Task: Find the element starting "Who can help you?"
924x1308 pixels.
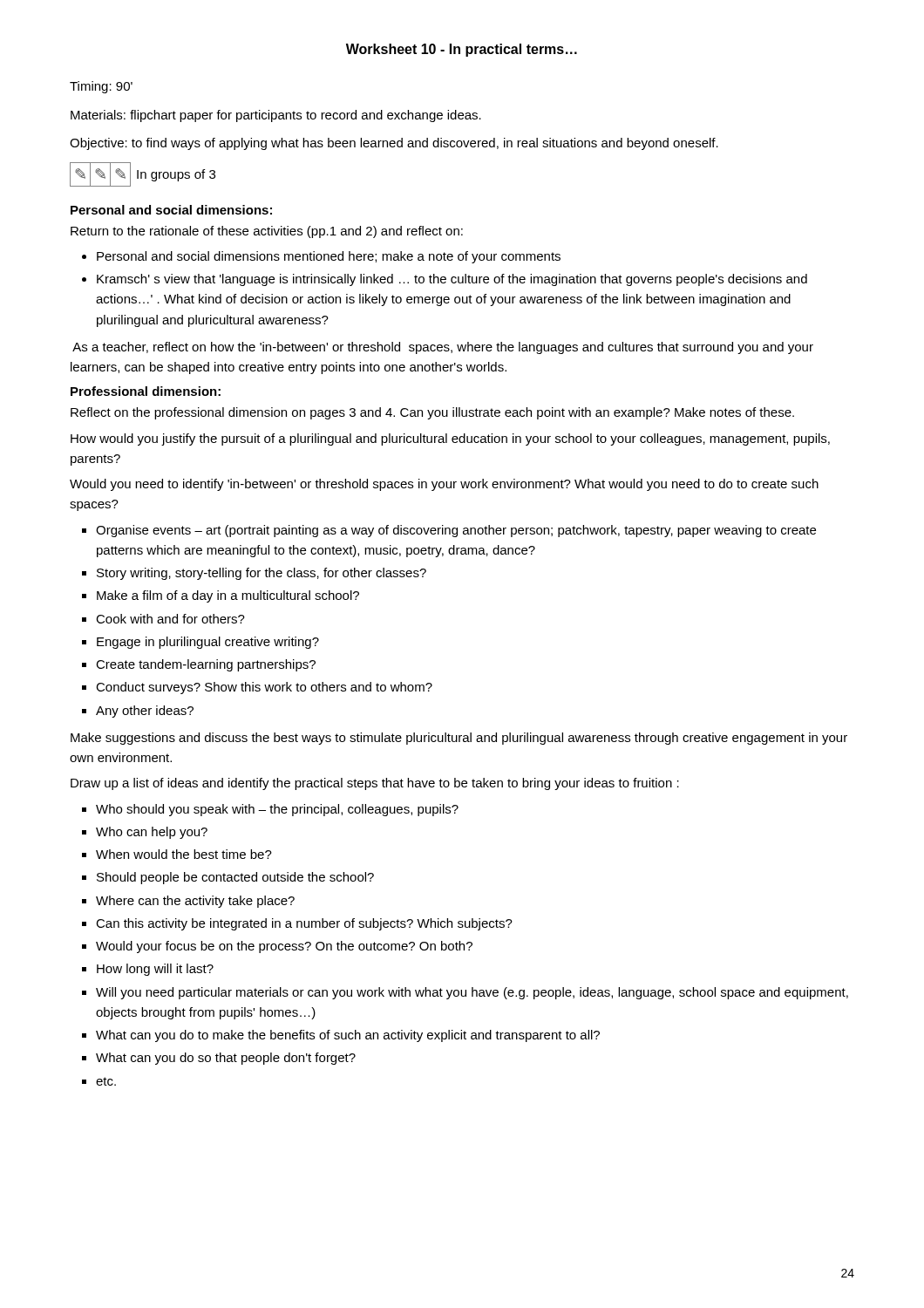Action: pyautogui.click(x=152, y=831)
